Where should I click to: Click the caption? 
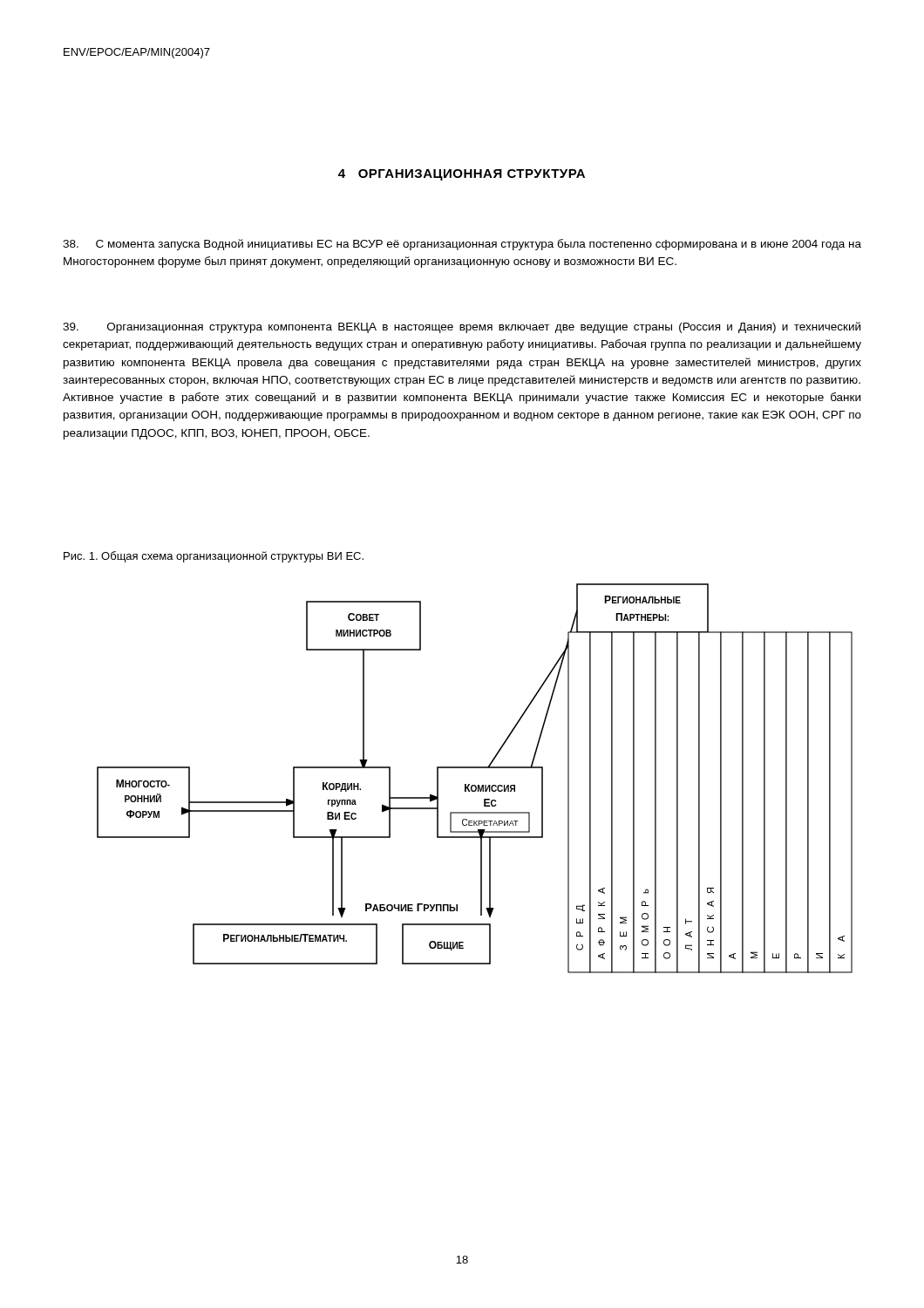tap(214, 556)
